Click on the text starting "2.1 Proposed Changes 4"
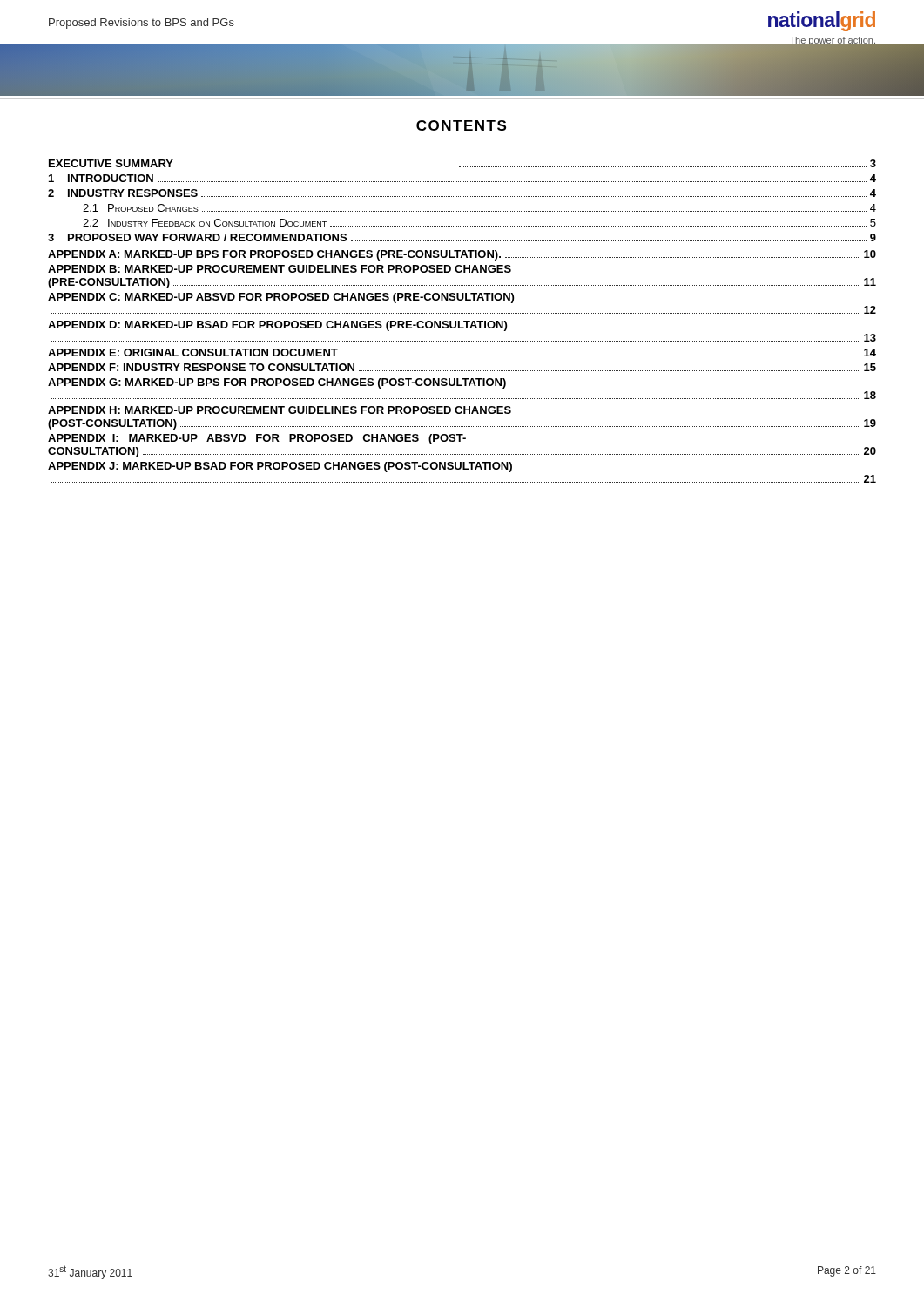 click(479, 208)
